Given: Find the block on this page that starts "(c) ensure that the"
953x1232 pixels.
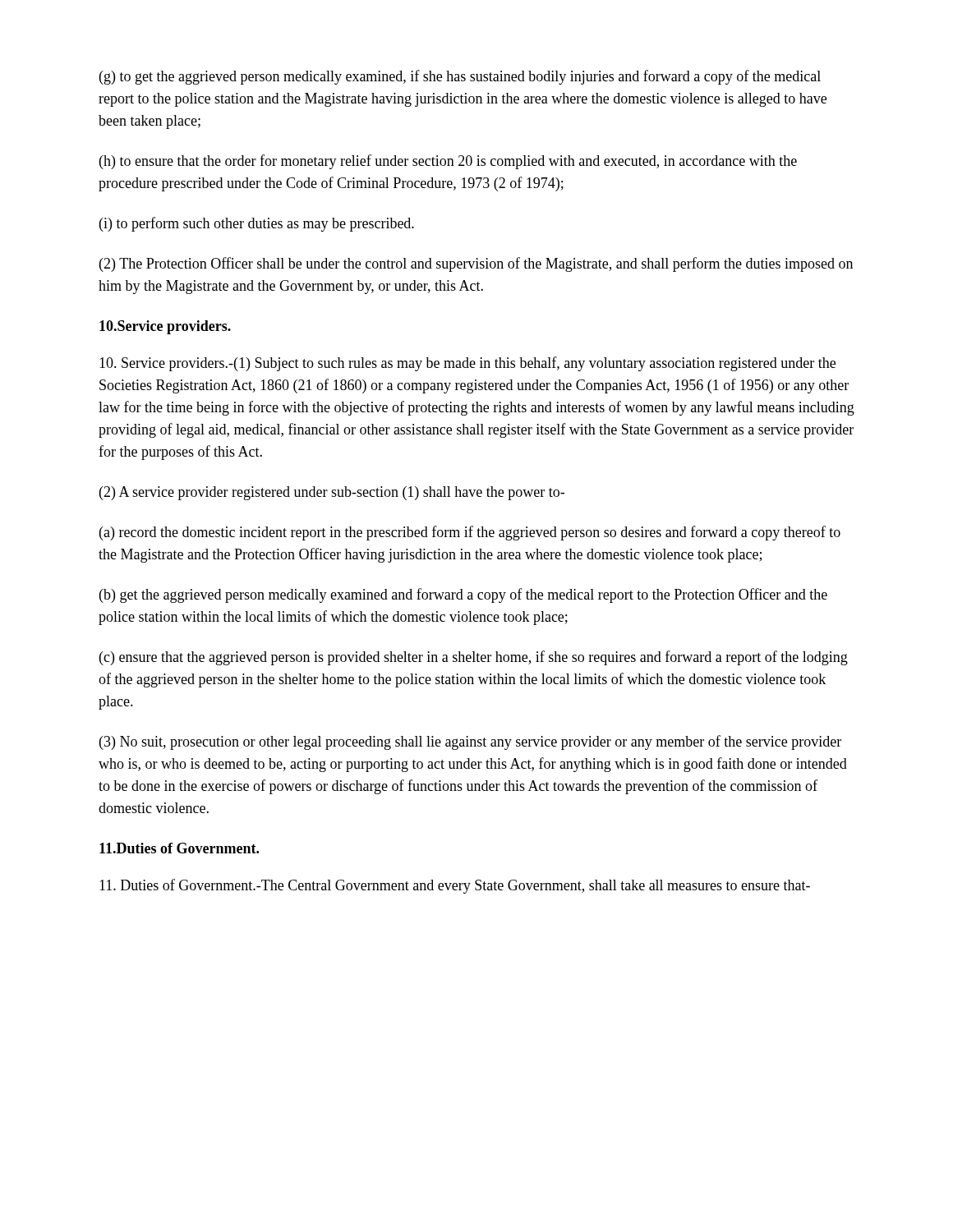Looking at the screenshot, I should 473,679.
